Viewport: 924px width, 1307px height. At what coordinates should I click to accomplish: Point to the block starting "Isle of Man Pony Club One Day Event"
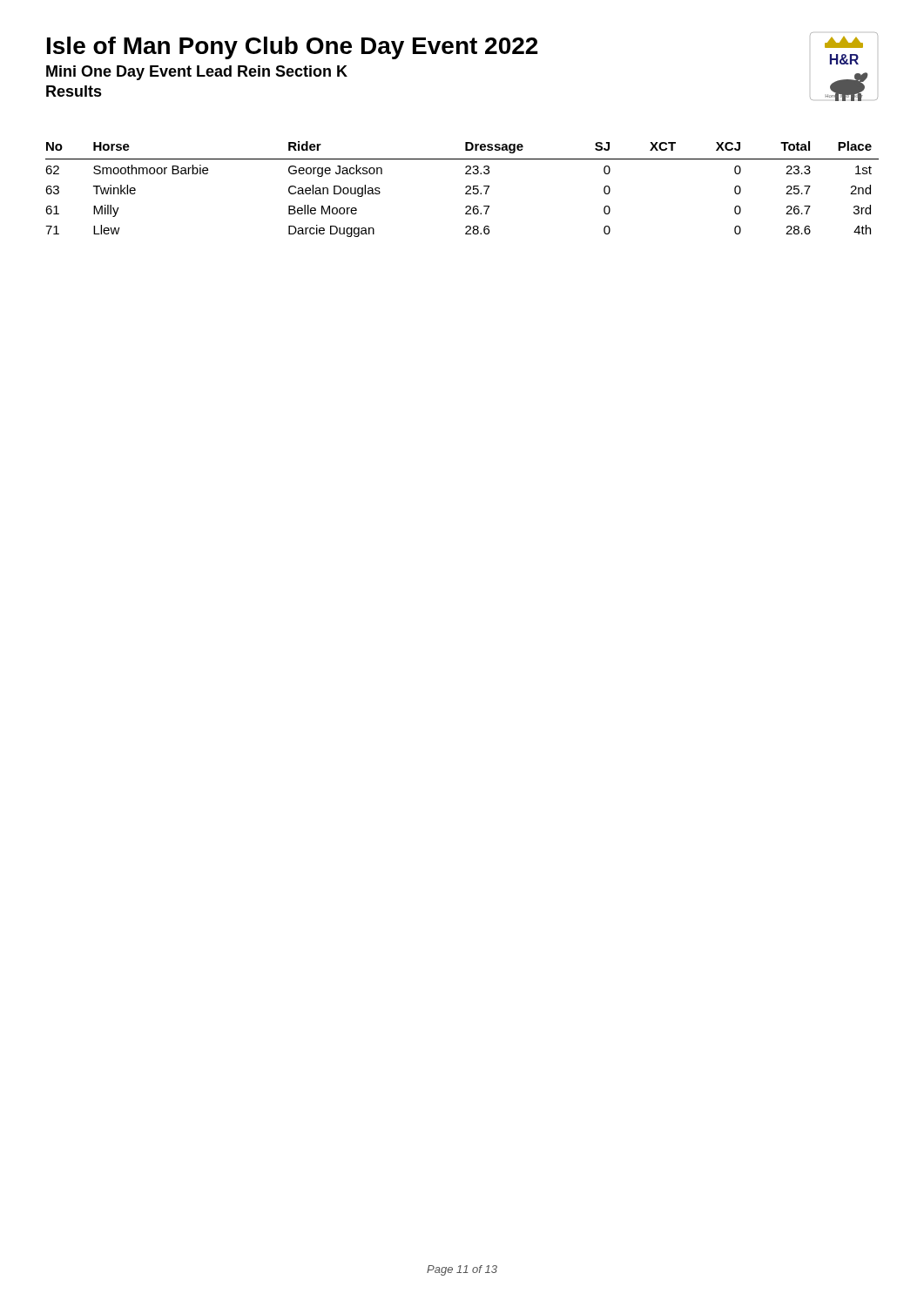pos(292,46)
